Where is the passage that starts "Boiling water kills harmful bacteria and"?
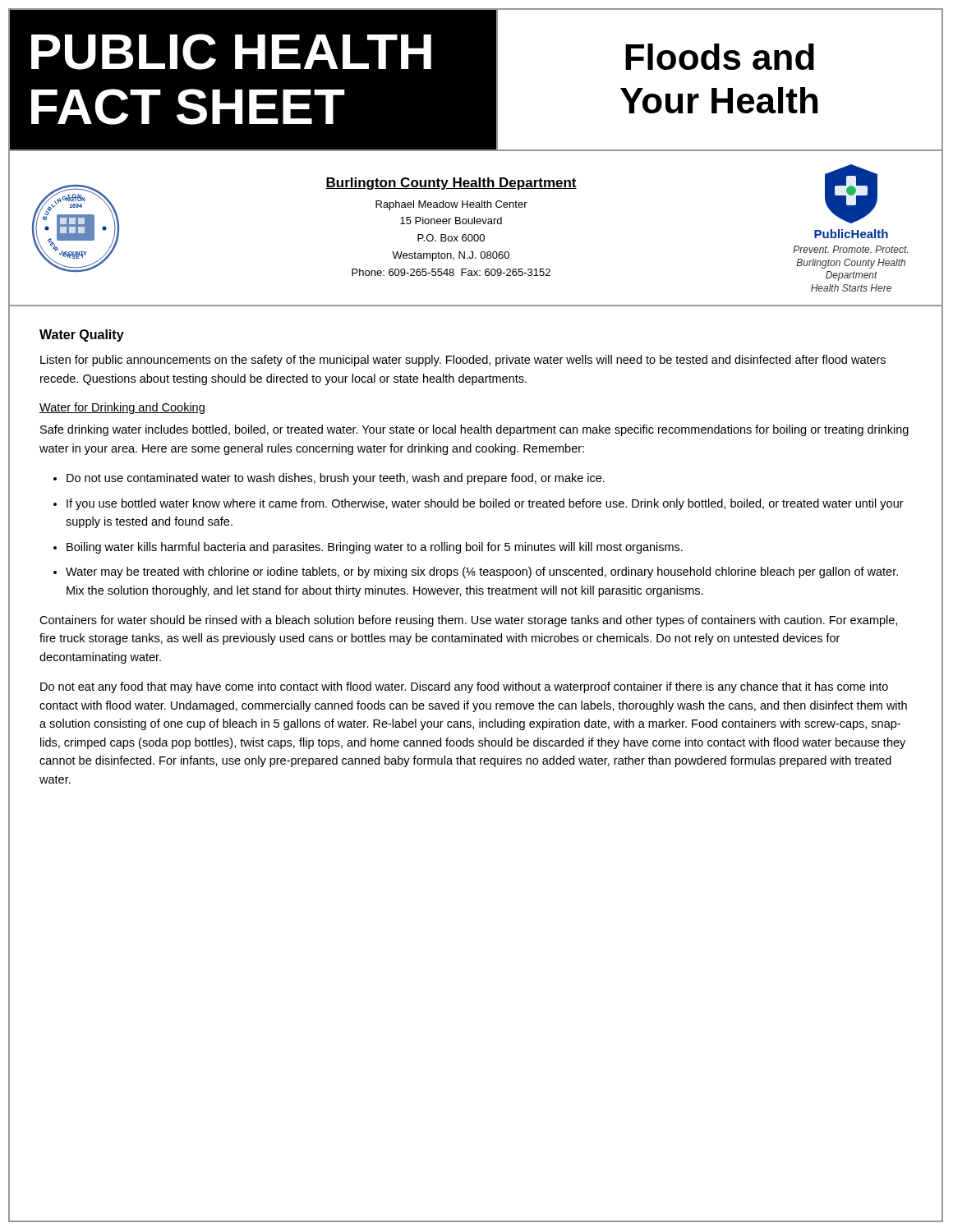The width and height of the screenshot is (953, 1232). coord(375,547)
